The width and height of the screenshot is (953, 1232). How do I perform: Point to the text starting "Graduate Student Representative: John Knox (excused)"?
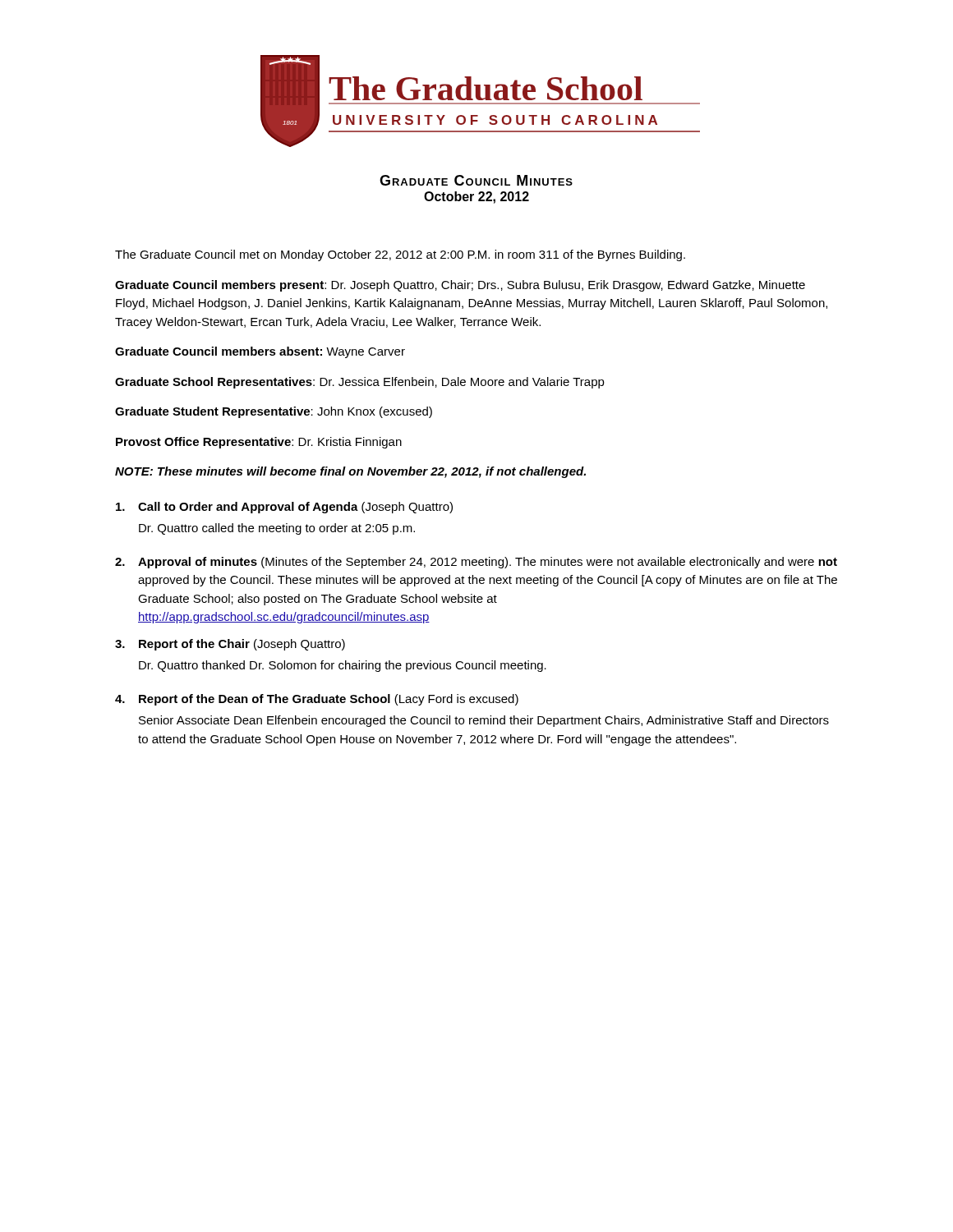pyautogui.click(x=274, y=411)
